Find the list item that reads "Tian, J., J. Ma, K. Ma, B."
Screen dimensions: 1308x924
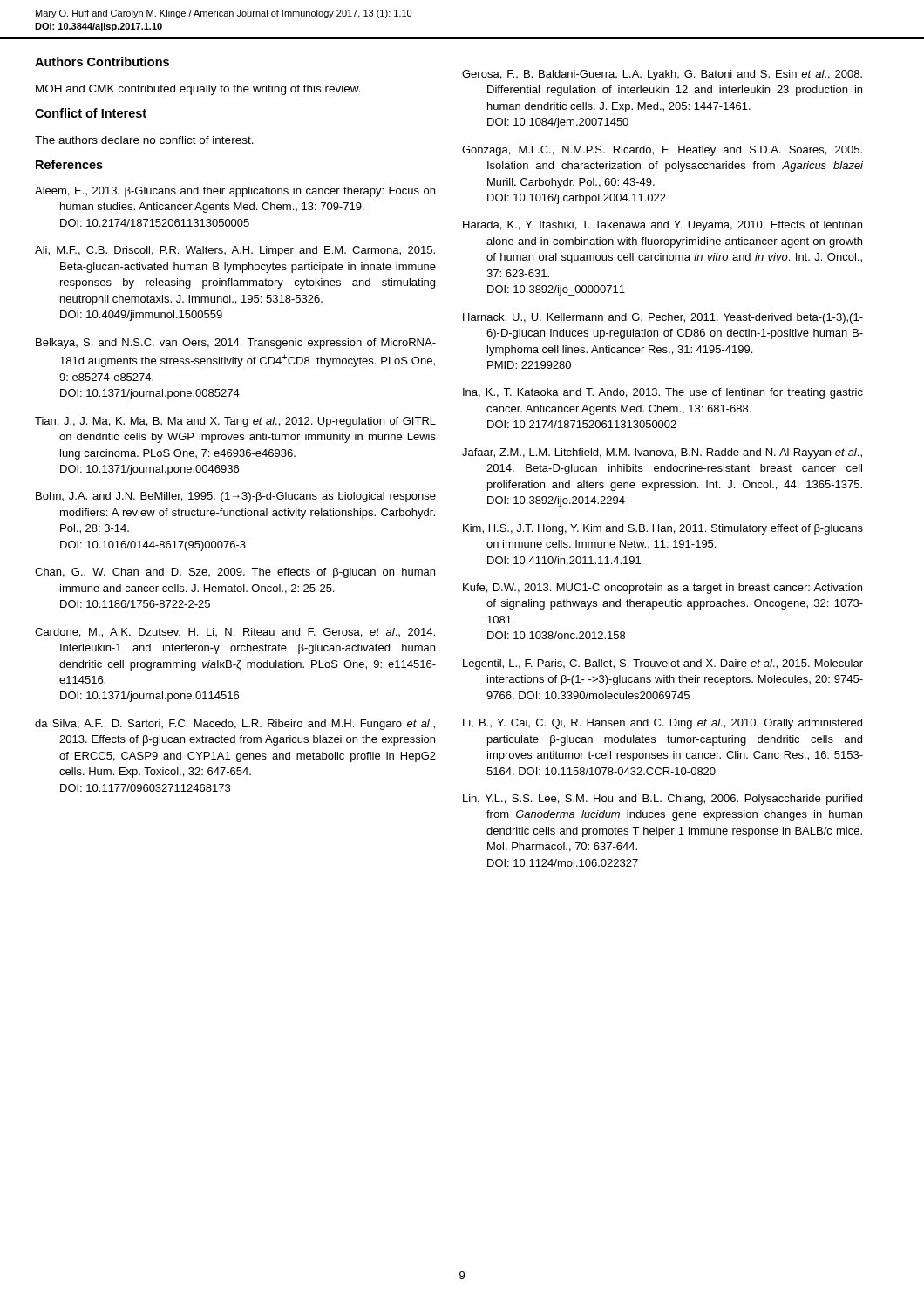(x=235, y=445)
